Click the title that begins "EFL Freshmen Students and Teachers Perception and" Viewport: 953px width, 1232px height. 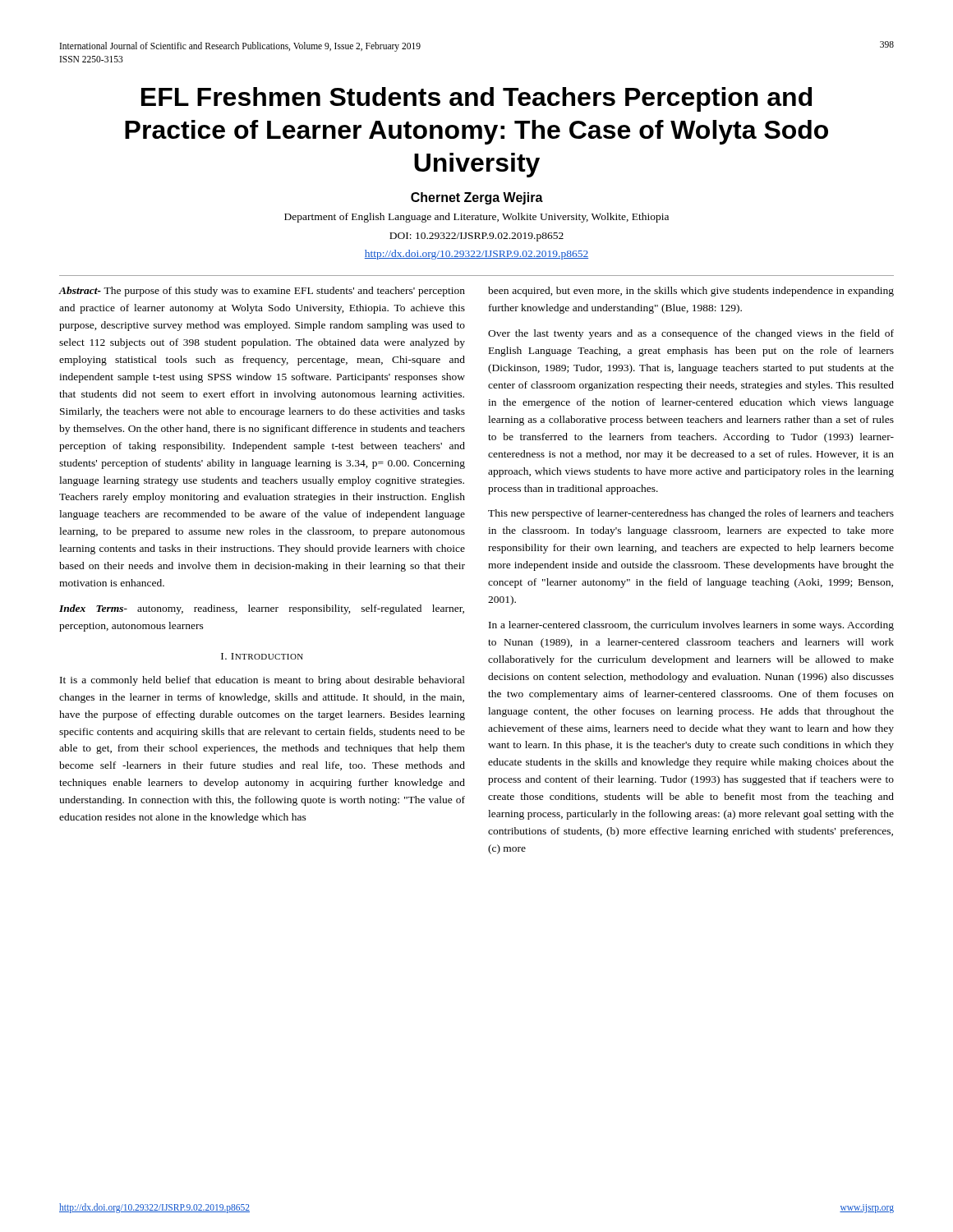pyautogui.click(x=476, y=130)
